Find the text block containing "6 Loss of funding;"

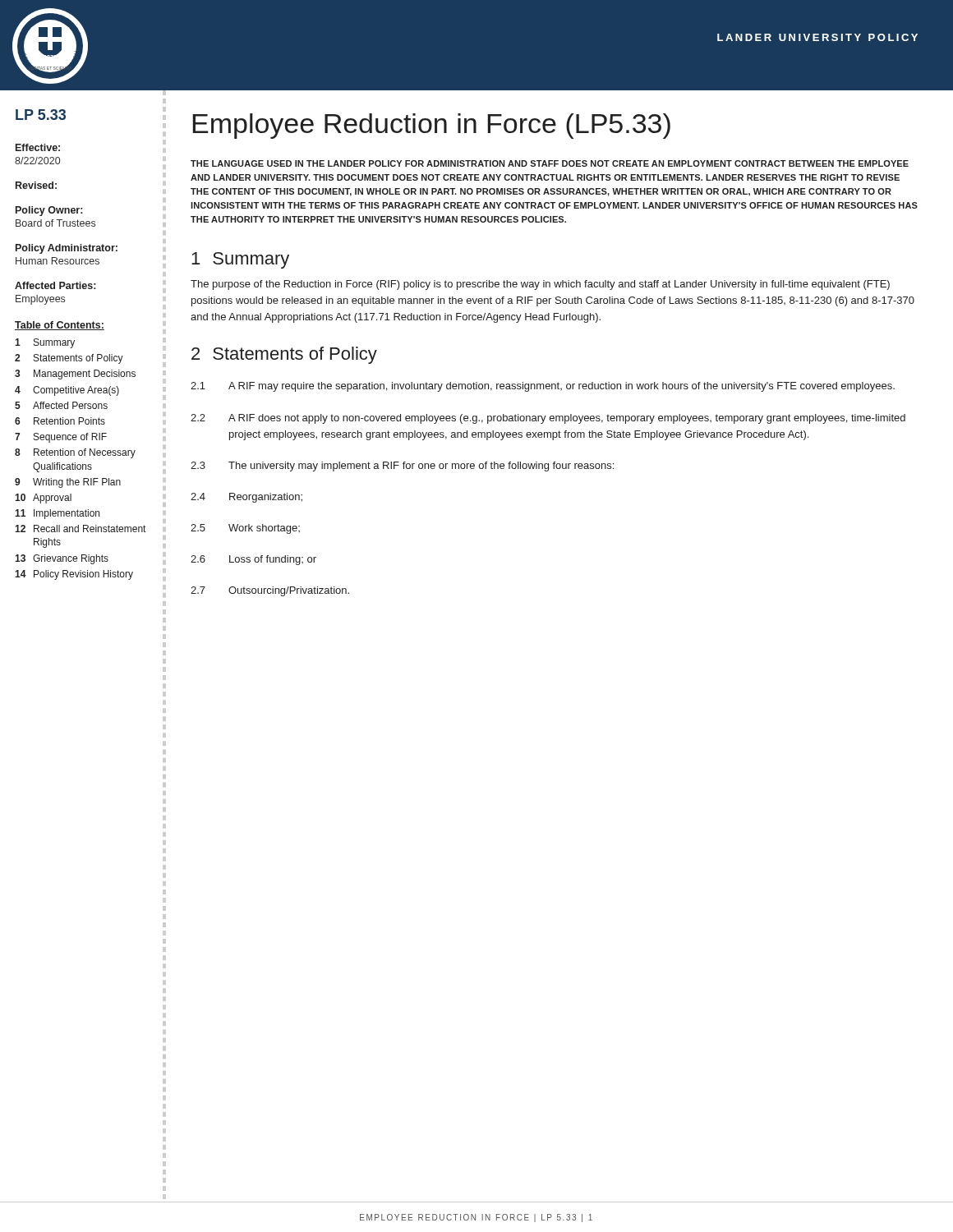(x=253, y=560)
